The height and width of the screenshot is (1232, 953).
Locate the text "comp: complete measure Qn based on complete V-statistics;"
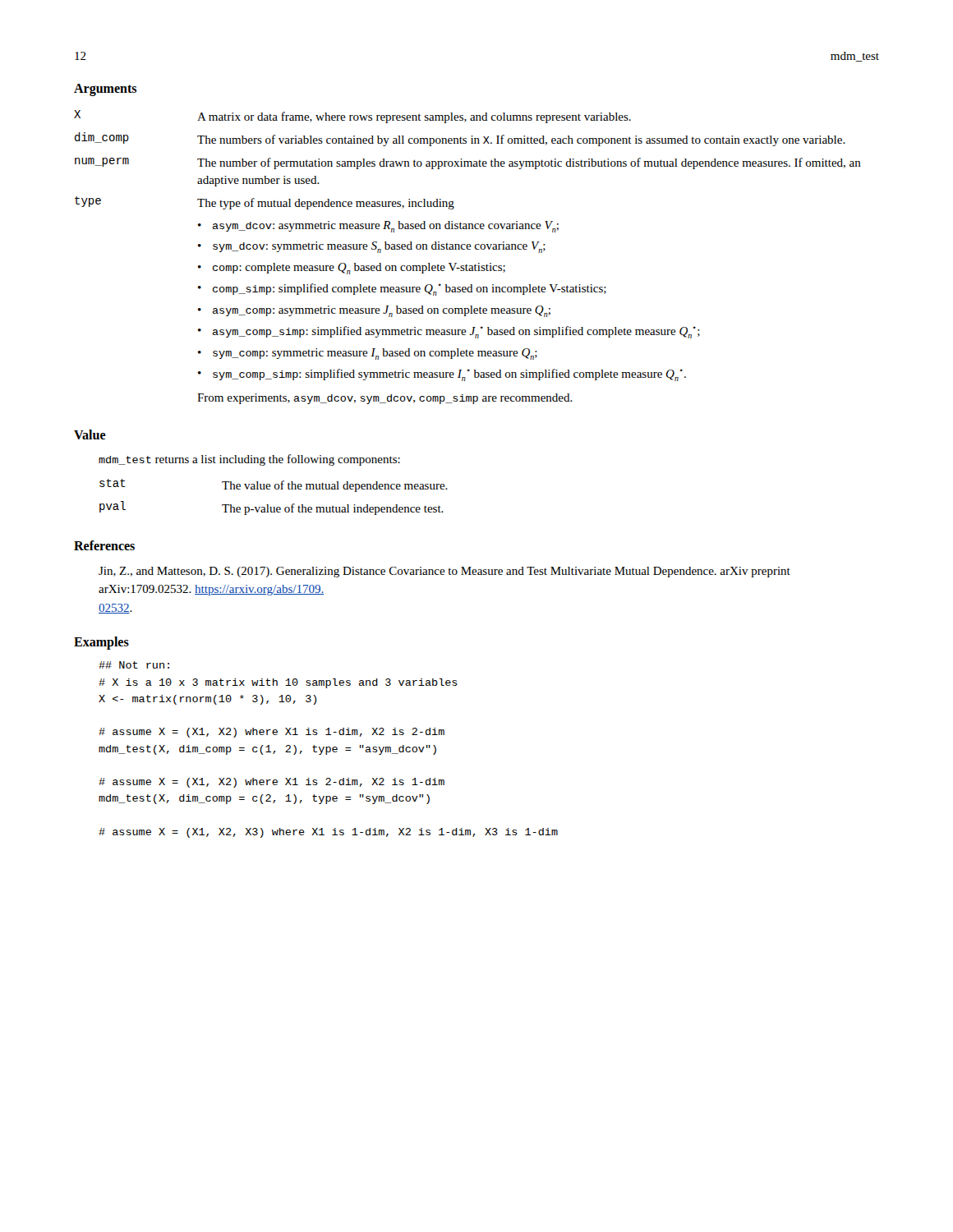pos(359,268)
